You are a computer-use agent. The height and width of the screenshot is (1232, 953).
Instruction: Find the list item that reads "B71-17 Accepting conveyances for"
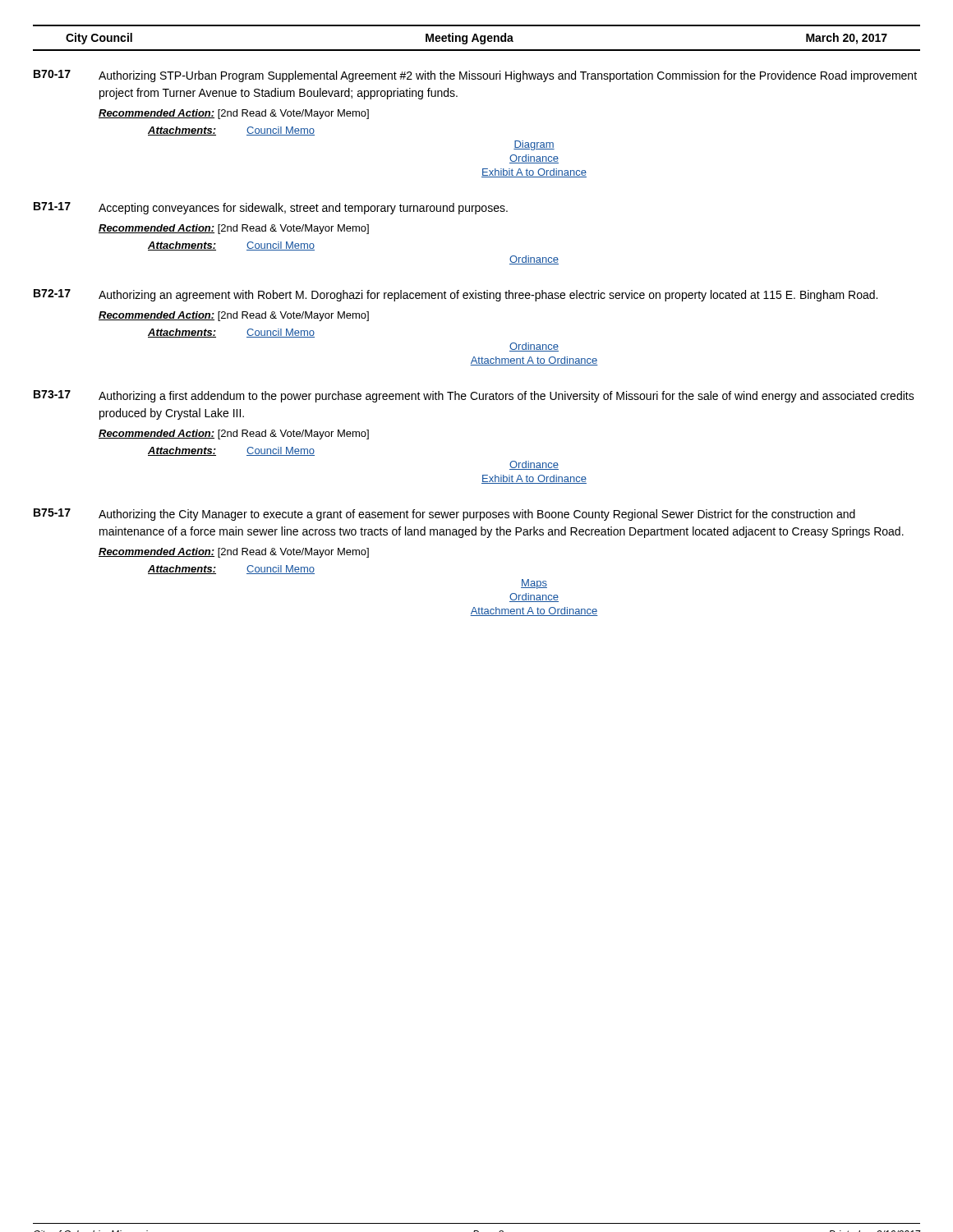click(x=271, y=208)
